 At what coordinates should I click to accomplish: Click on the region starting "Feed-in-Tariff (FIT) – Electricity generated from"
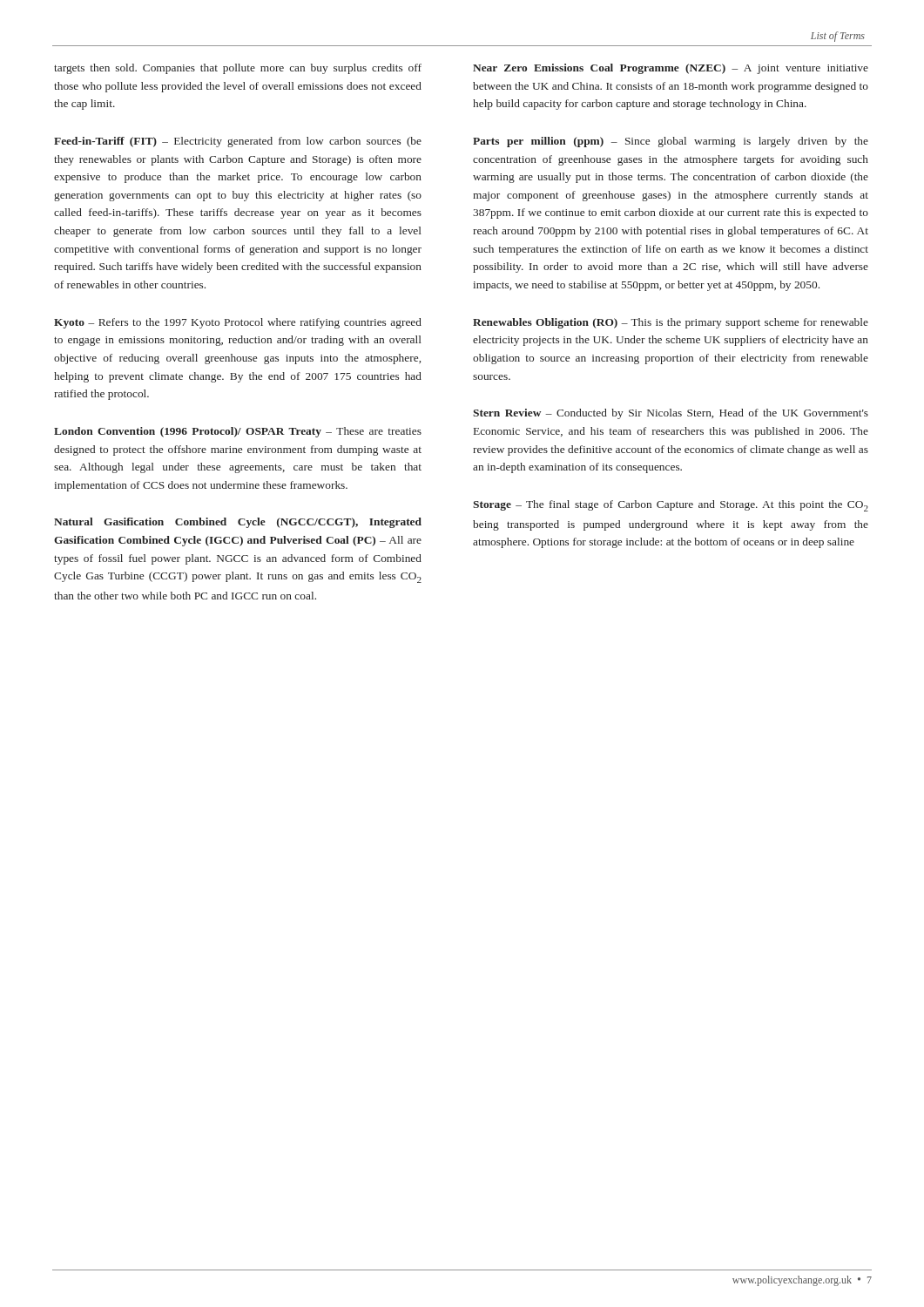coord(238,213)
